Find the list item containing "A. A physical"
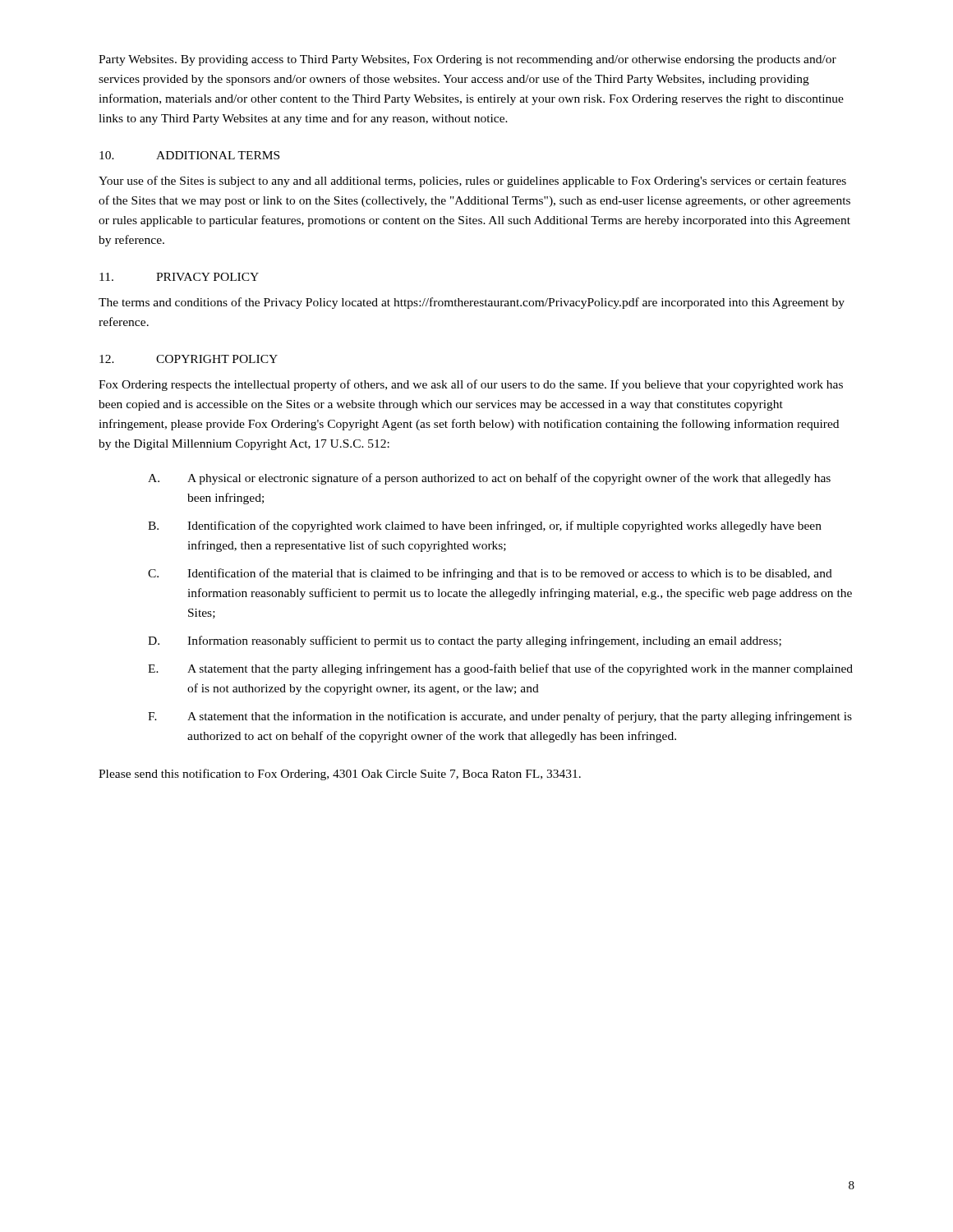Image resolution: width=953 pixels, height=1232 pixels. click(476, 488)
